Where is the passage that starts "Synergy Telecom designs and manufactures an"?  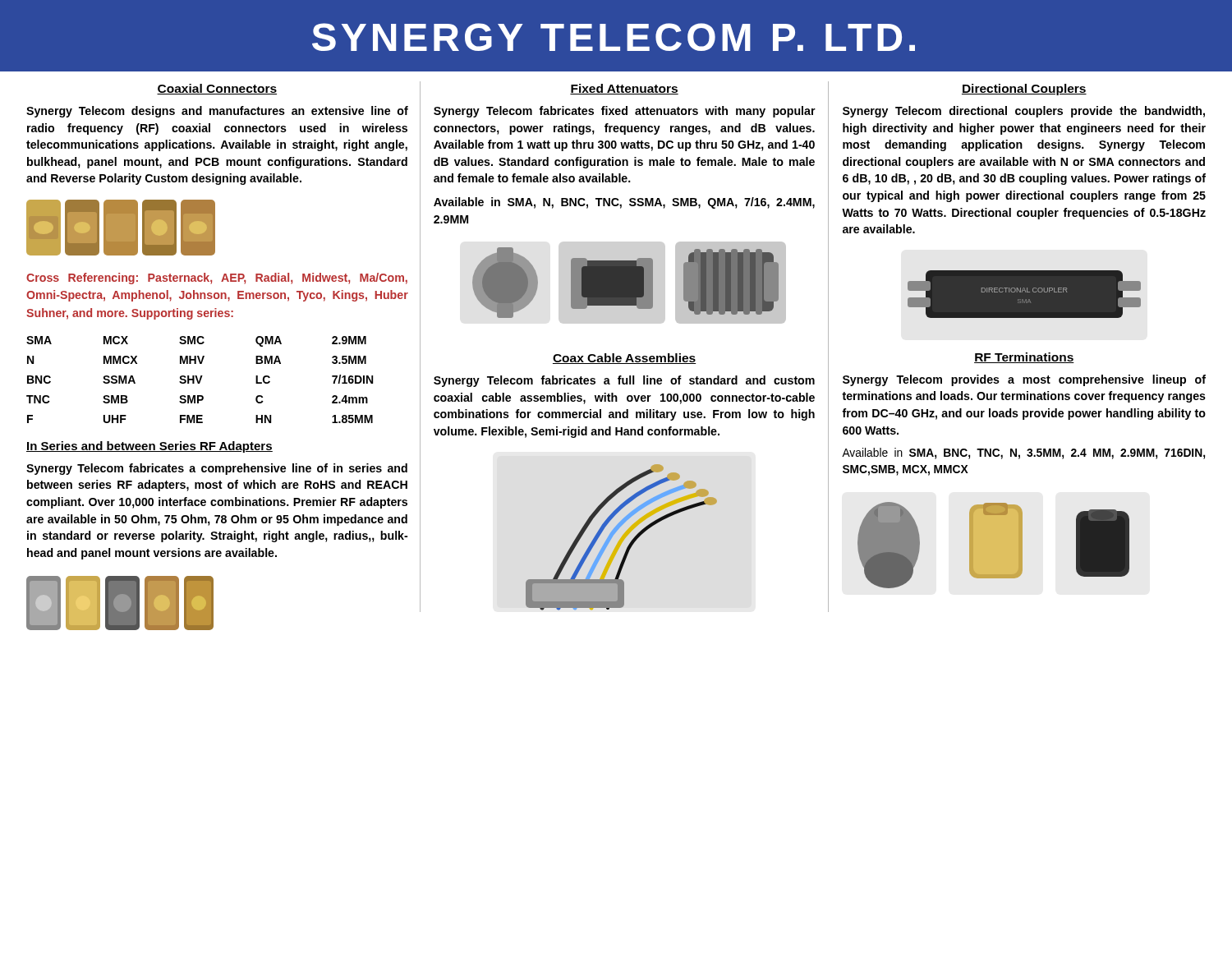tap(217, 145)
